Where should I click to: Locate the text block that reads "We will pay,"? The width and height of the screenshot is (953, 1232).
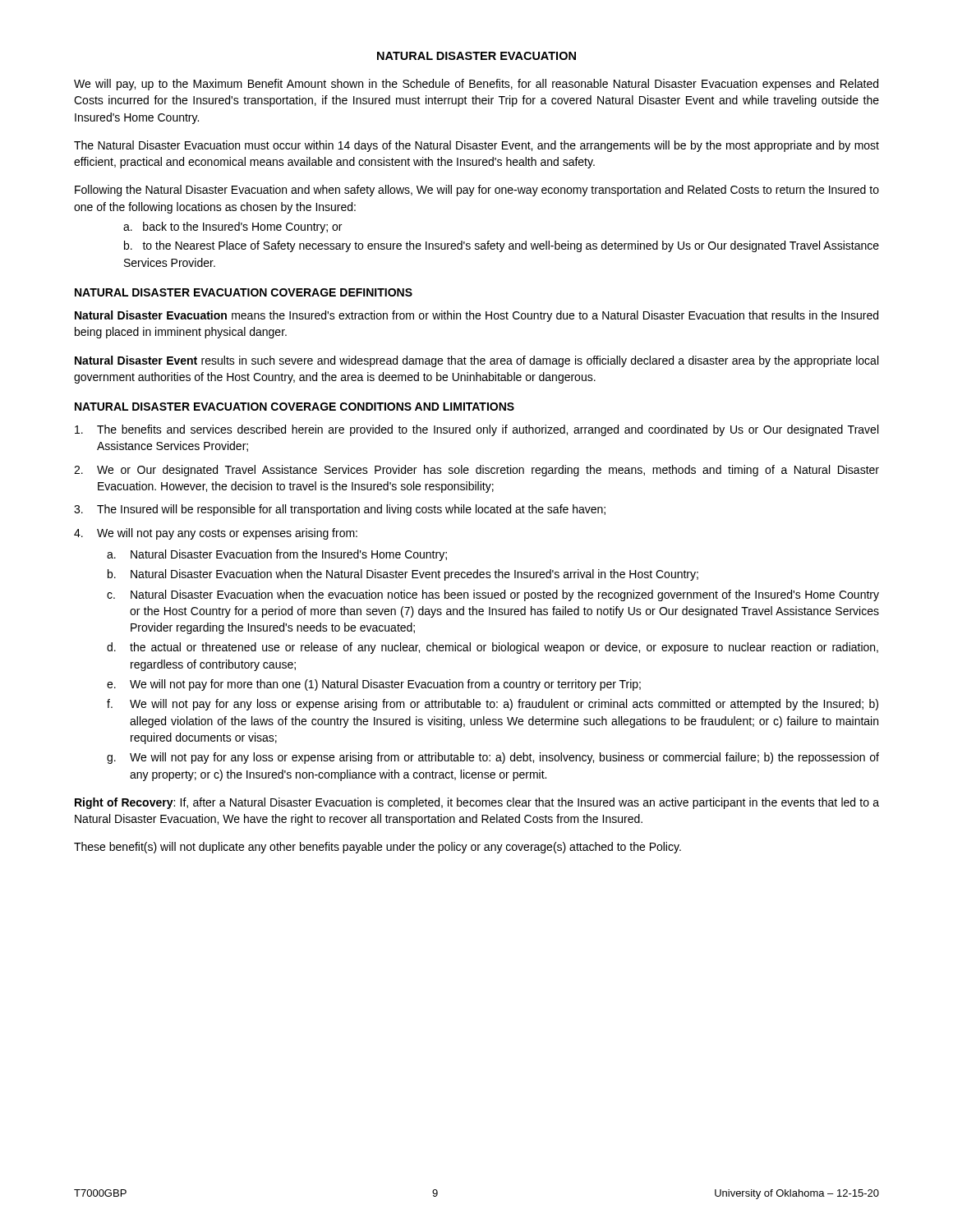[476, 100]
